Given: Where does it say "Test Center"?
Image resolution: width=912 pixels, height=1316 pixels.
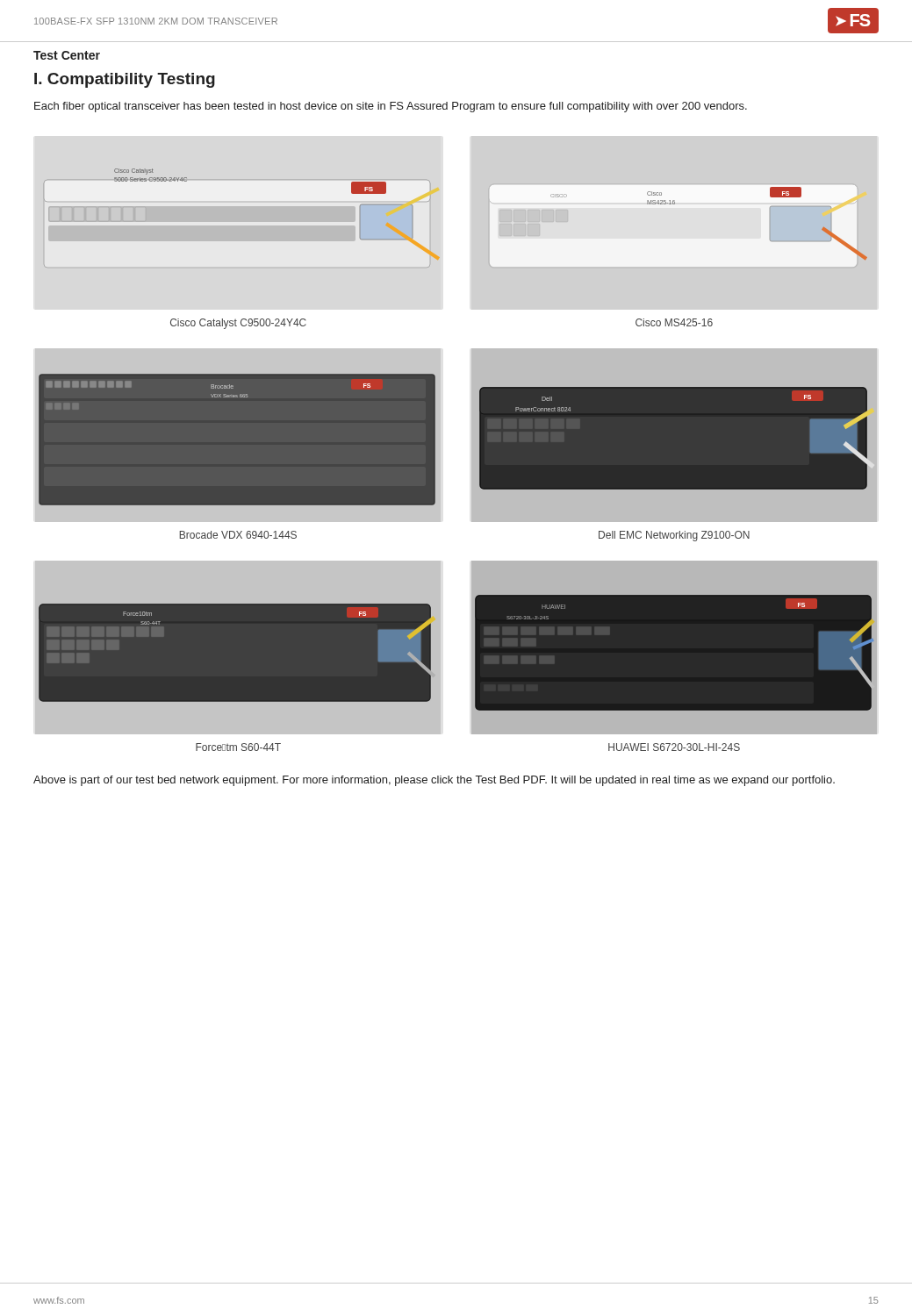Looking at the screenshot, I should pos(67,55).
